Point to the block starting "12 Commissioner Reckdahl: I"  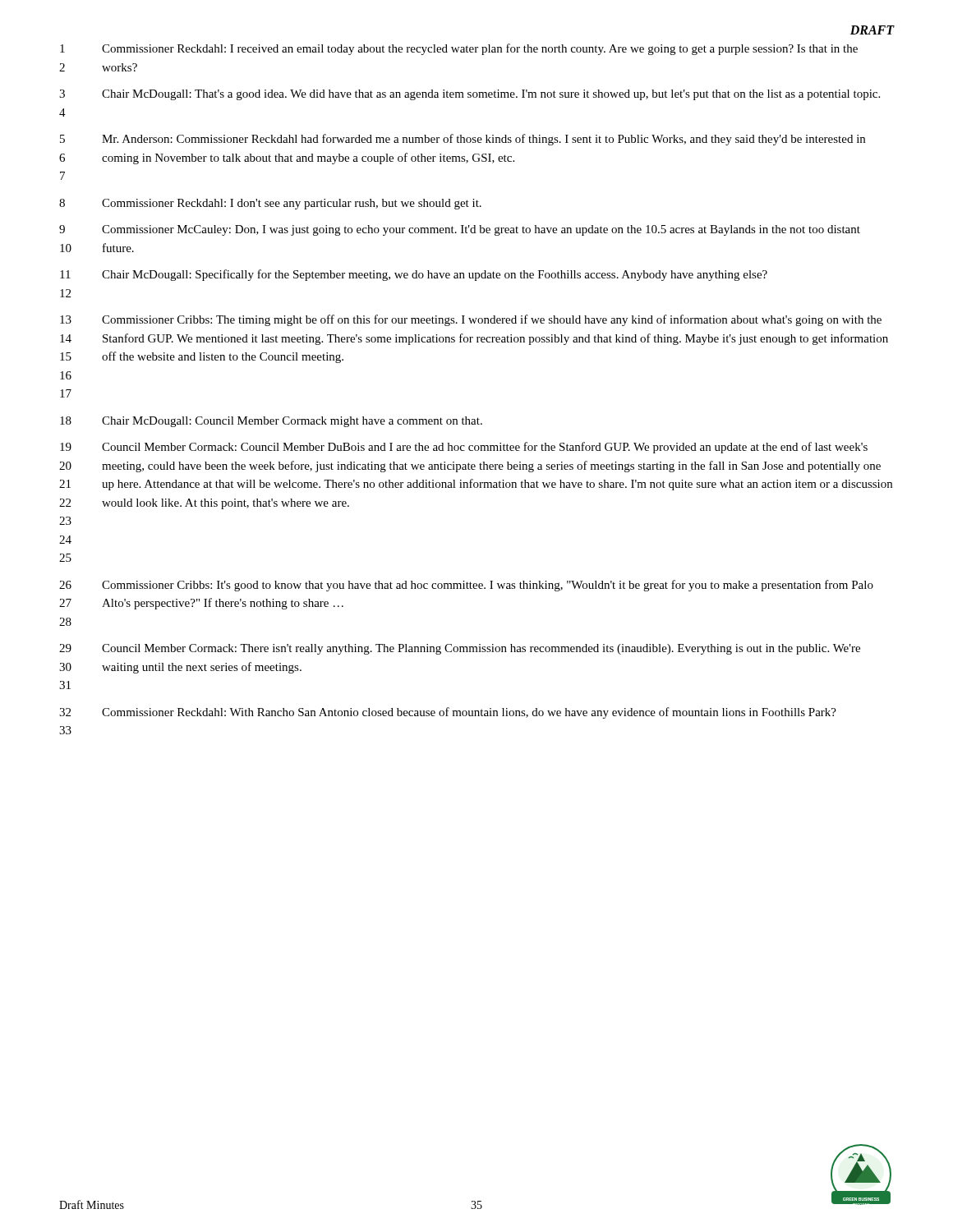476,58
